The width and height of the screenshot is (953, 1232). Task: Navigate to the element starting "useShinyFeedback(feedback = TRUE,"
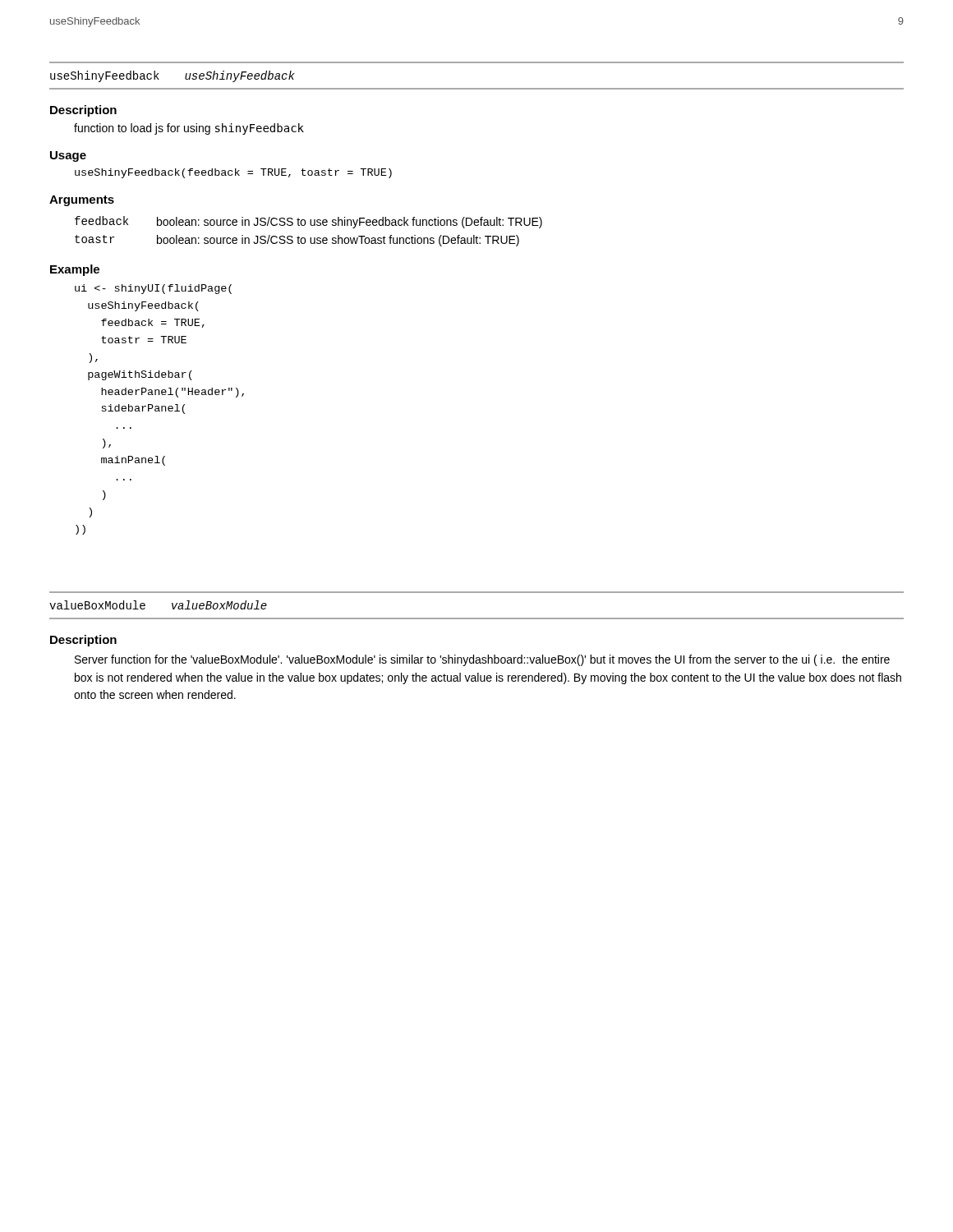(x=234, y=173)
